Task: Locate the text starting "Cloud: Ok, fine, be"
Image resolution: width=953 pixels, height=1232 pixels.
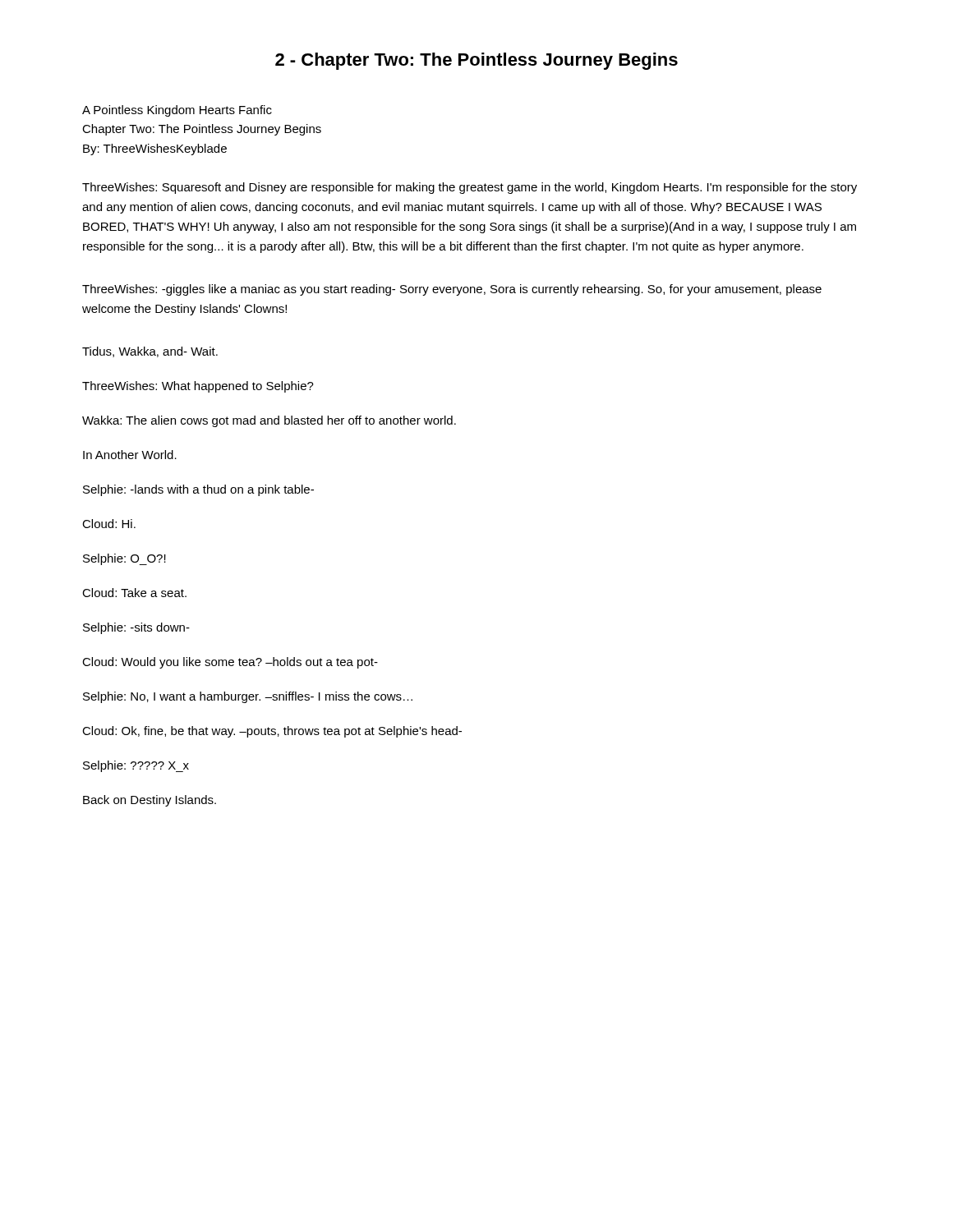Action: 272,730
